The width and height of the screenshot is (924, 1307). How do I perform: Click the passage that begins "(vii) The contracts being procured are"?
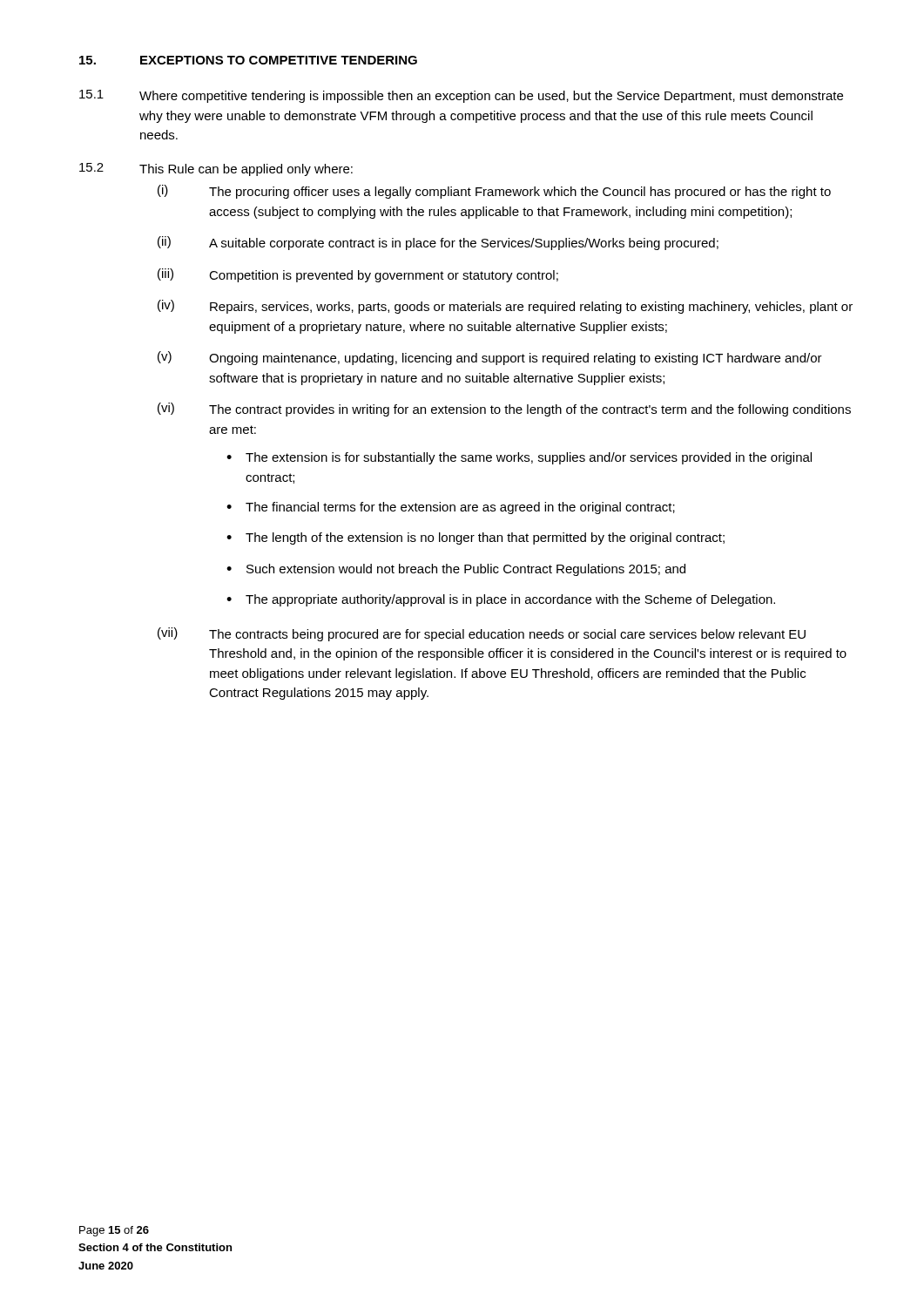click(x=506, y=664)
